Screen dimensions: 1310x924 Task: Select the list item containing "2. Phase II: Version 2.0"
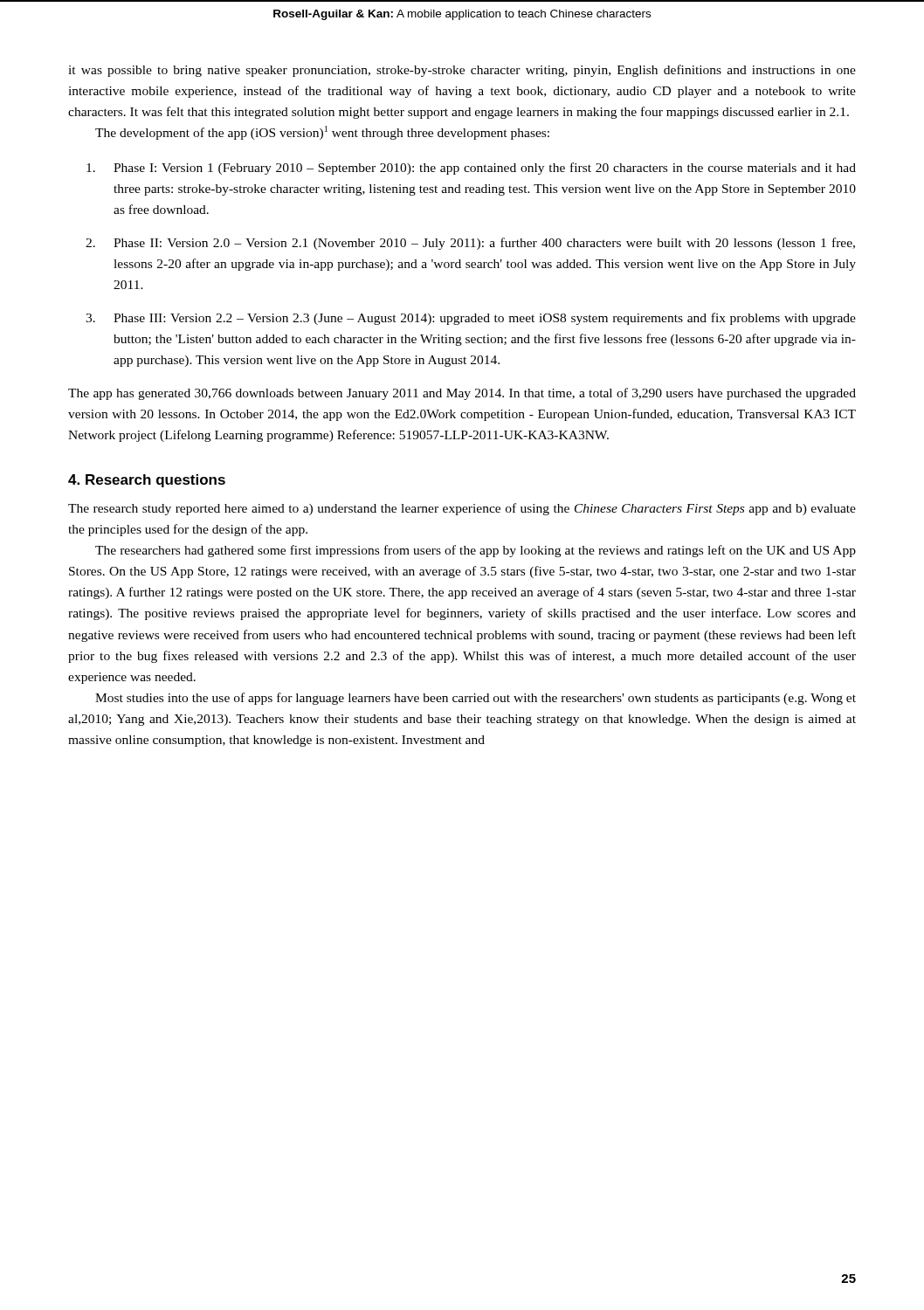click(471, 264)
